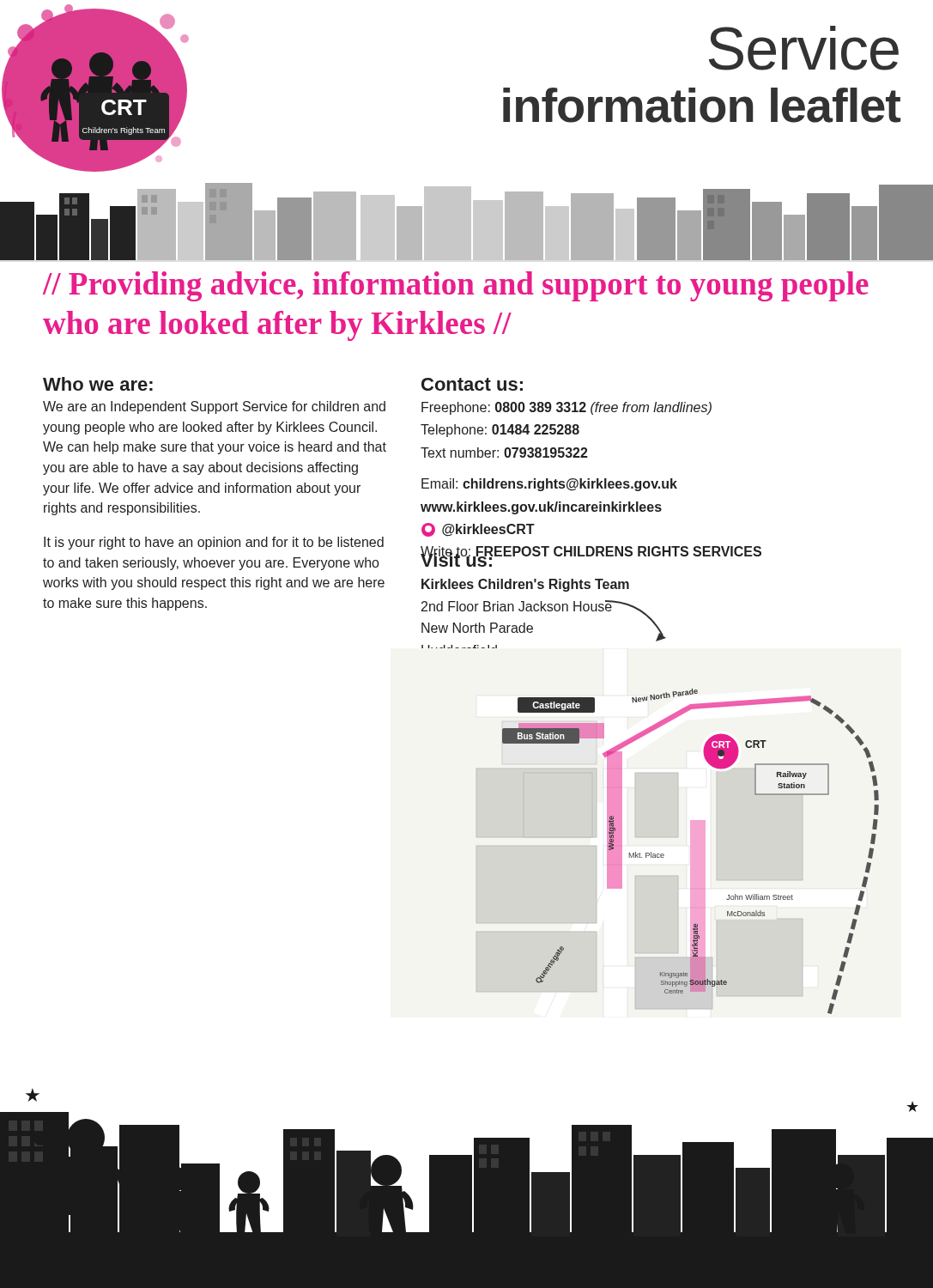This screenshot has height=1288, width=933.
Task: Click on the block starting "Visit us:"
Action: click(457, 560)
